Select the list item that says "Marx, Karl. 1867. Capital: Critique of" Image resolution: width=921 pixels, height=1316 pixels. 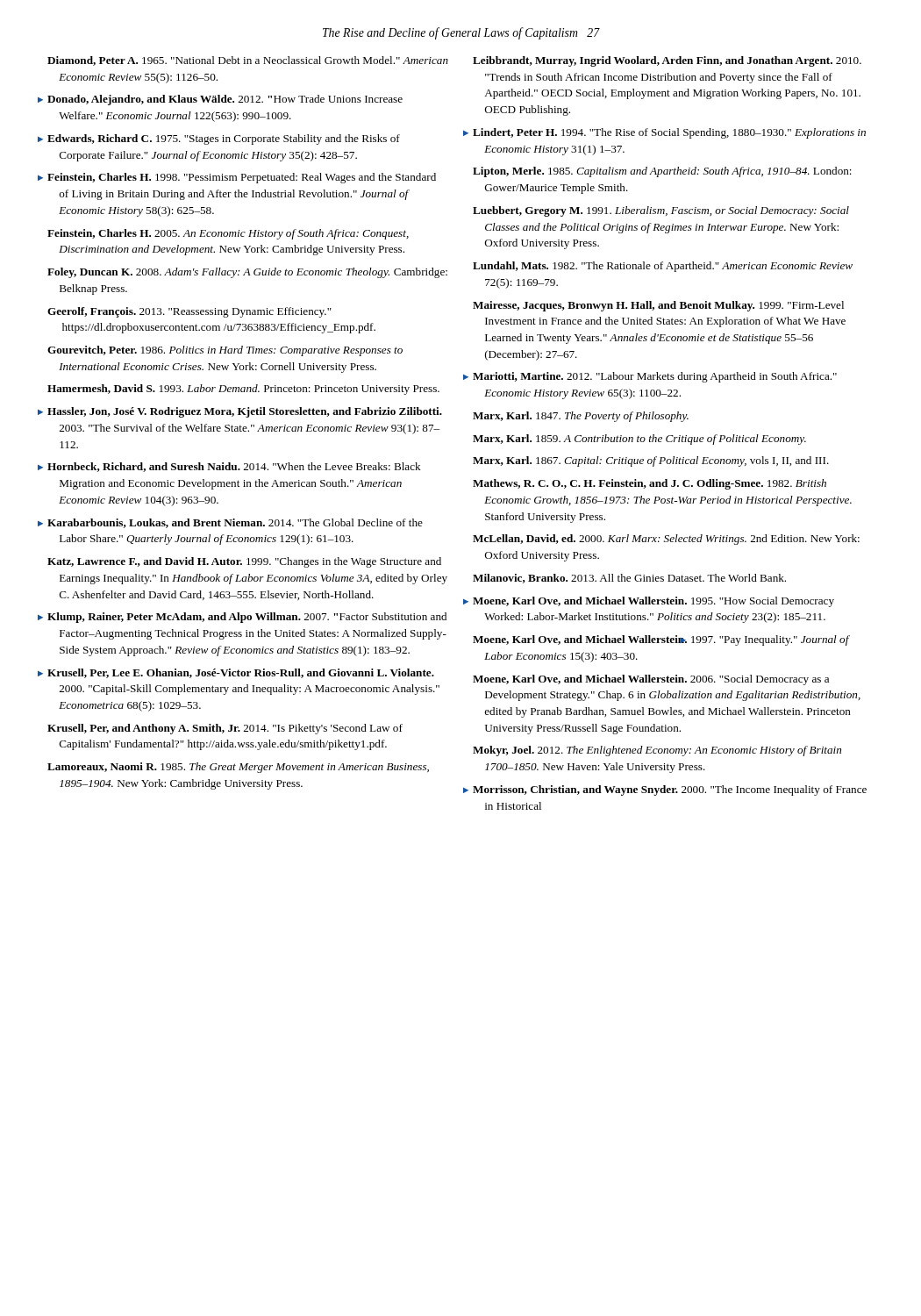[x=651, y=460]
